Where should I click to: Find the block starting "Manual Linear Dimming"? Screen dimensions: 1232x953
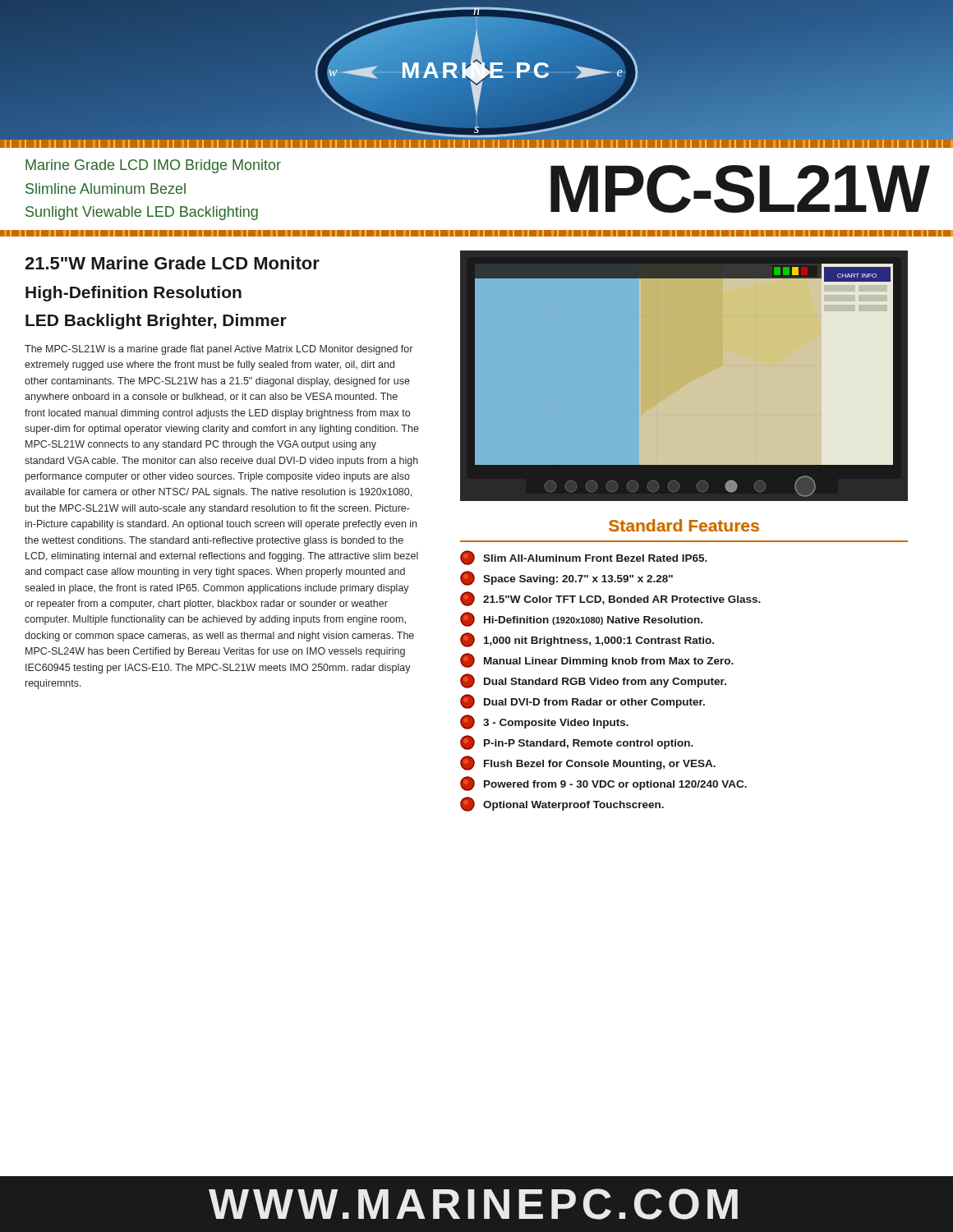point(597,660)
